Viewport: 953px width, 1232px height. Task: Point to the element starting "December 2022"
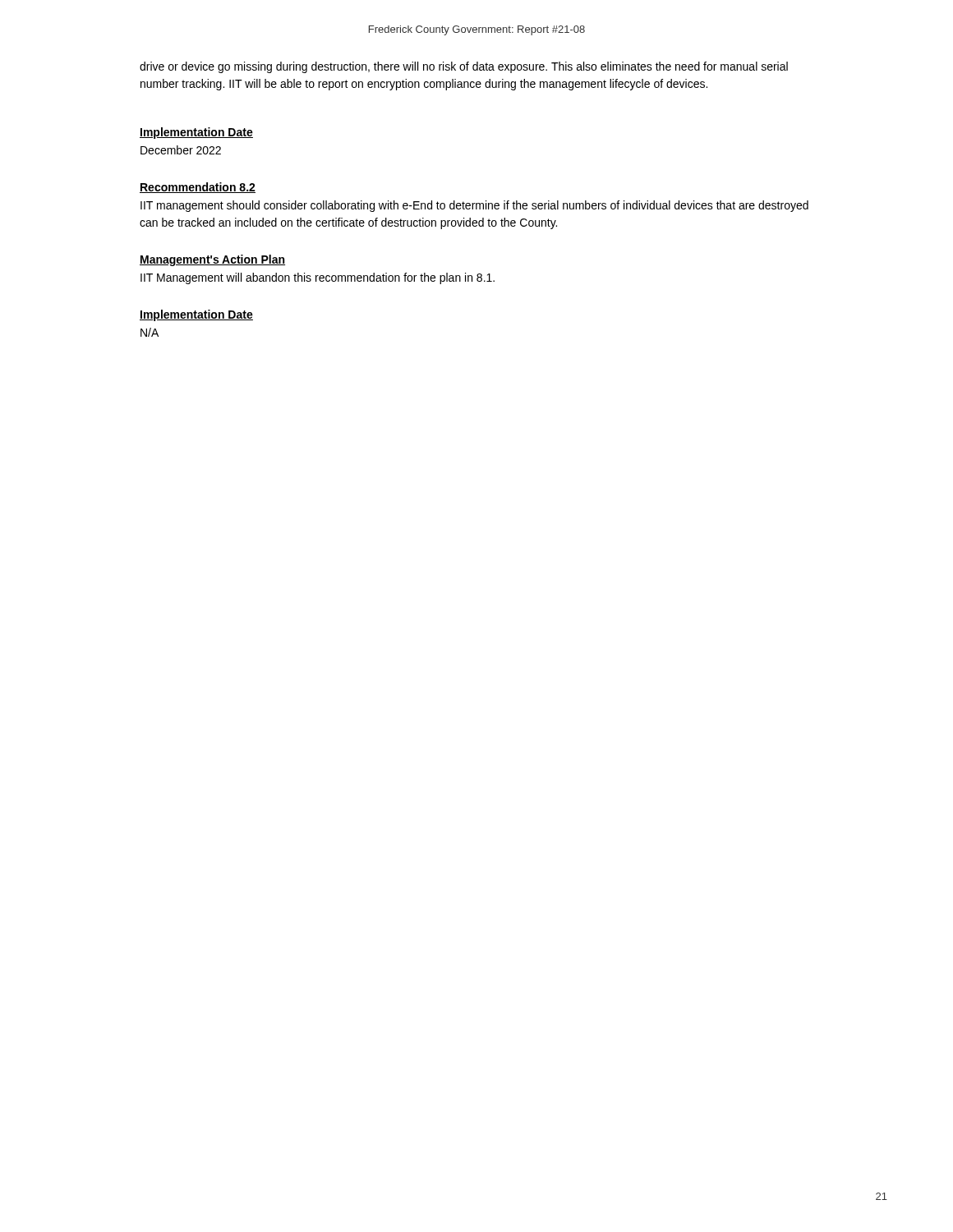(x=181, y=150)
